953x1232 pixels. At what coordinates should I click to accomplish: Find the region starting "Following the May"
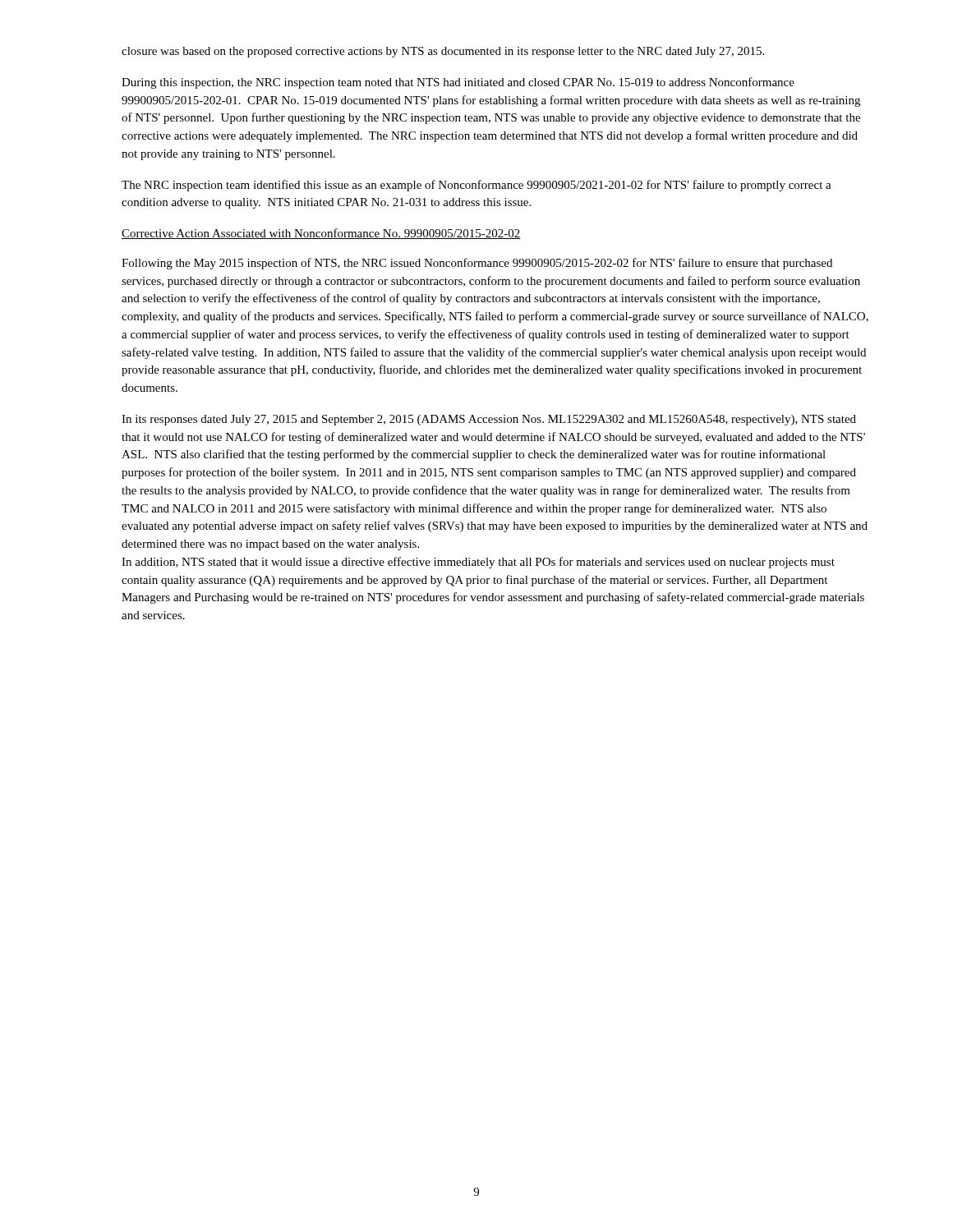tap(495, 325)
